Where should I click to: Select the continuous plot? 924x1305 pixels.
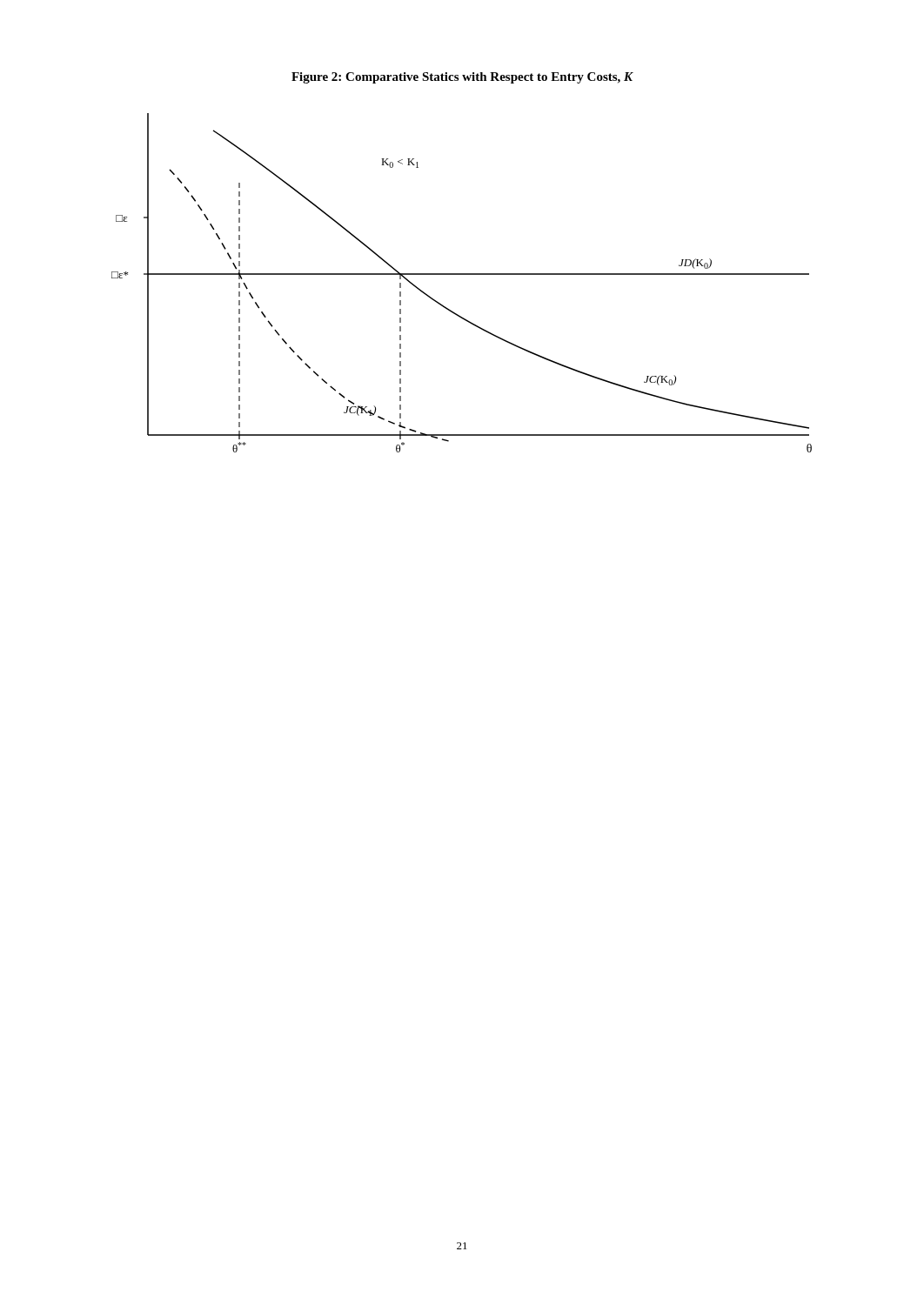click(x=452, y=287)
